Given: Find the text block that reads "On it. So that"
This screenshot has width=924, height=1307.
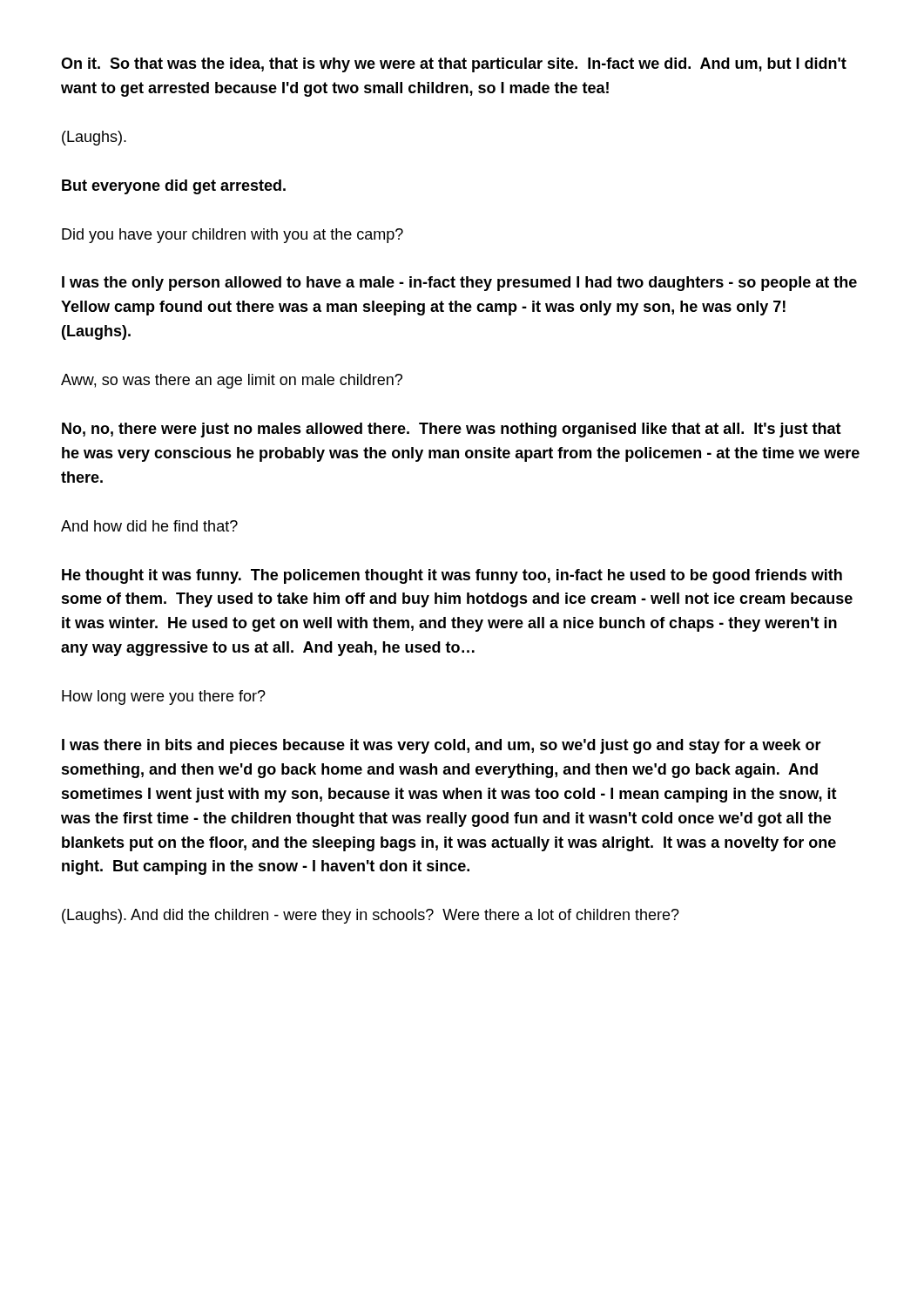Looking at the screenshot, I should 454,76.
